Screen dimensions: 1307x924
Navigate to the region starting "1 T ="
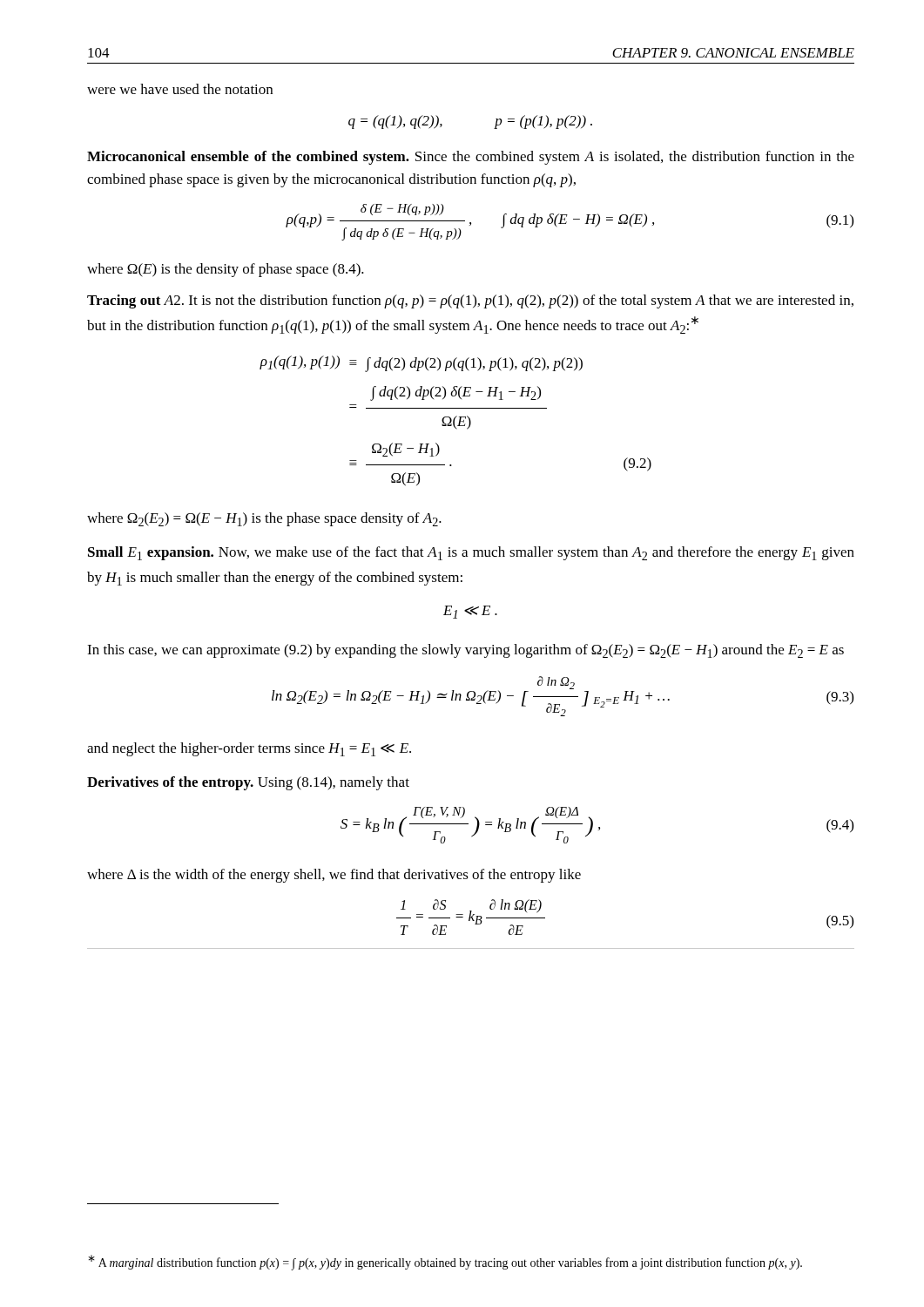[x=439, y=918]
